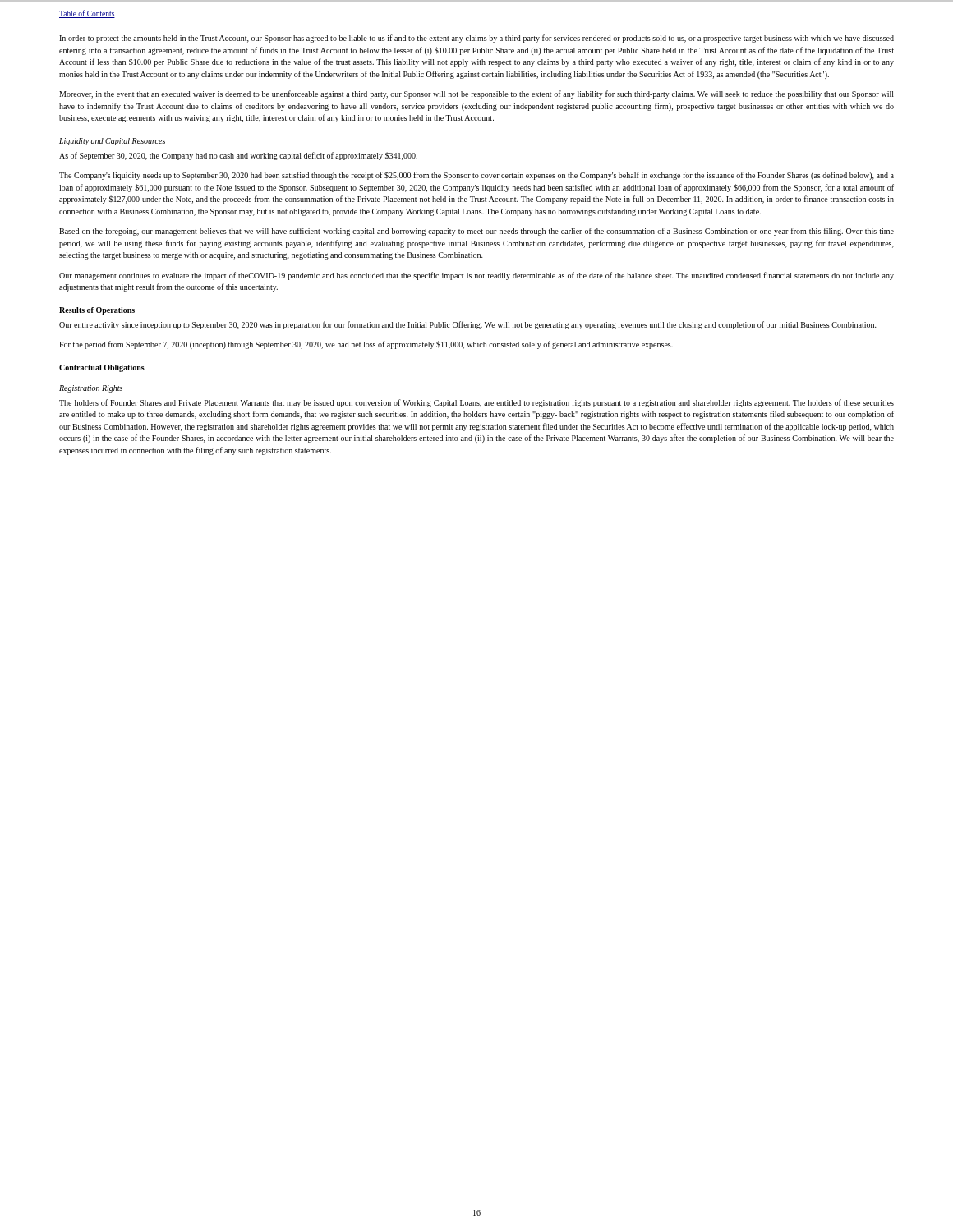
Task: Find the block on this page that starts "Based on the"
Action: click(476, 243)
